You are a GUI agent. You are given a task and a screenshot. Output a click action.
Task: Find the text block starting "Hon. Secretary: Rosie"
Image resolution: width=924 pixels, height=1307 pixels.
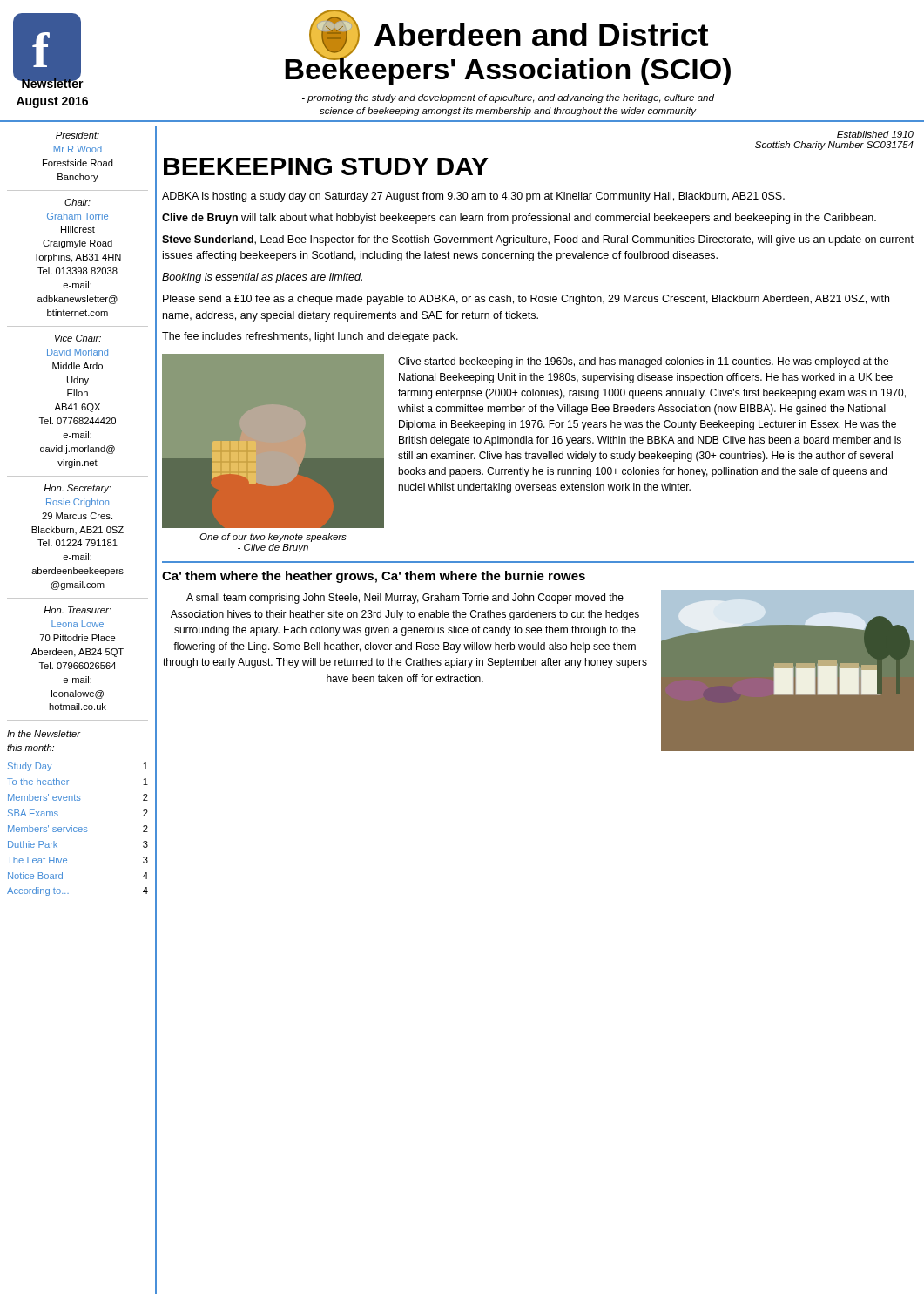coord(78,536)
